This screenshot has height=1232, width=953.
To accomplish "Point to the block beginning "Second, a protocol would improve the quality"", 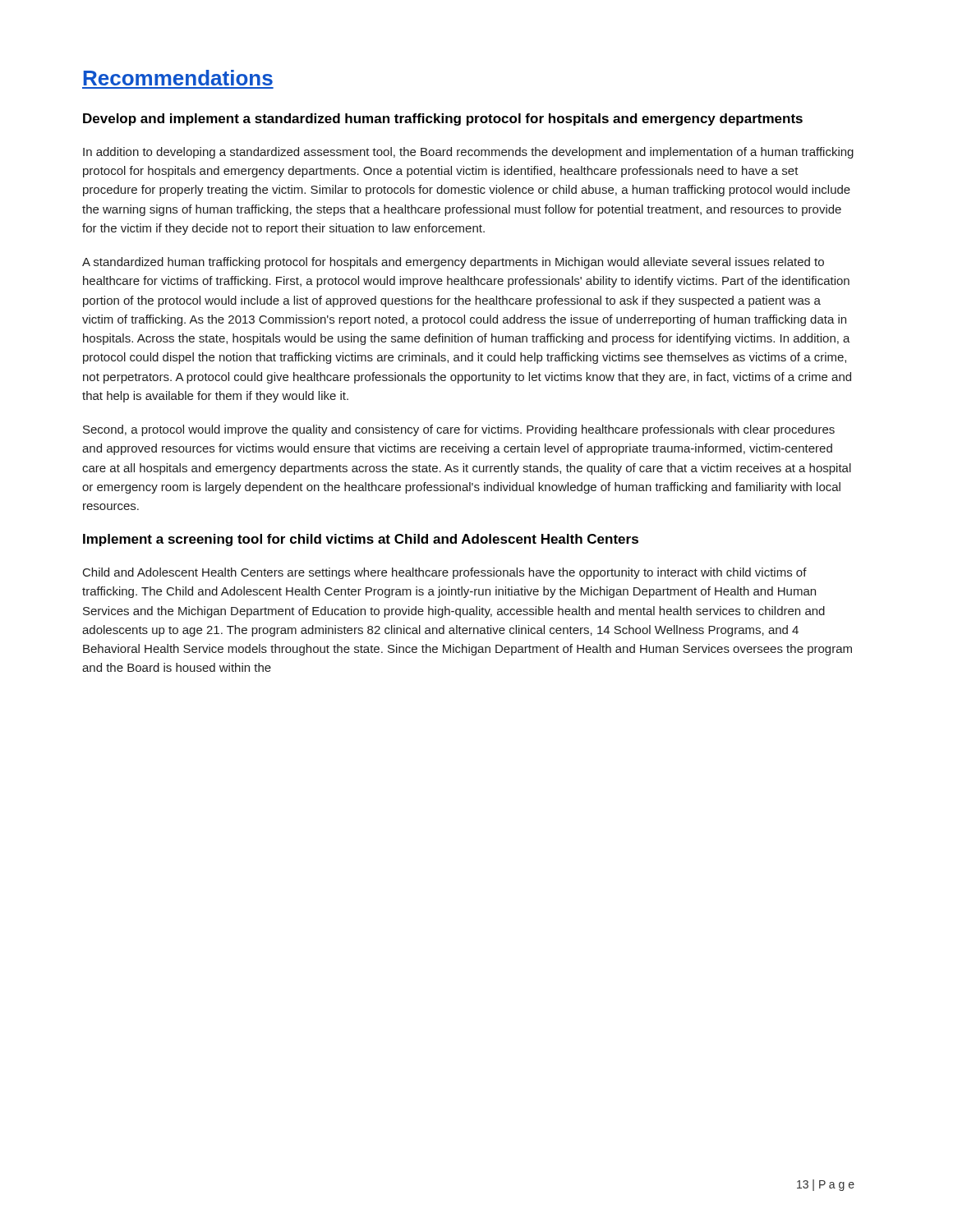I will click(467, 467).
